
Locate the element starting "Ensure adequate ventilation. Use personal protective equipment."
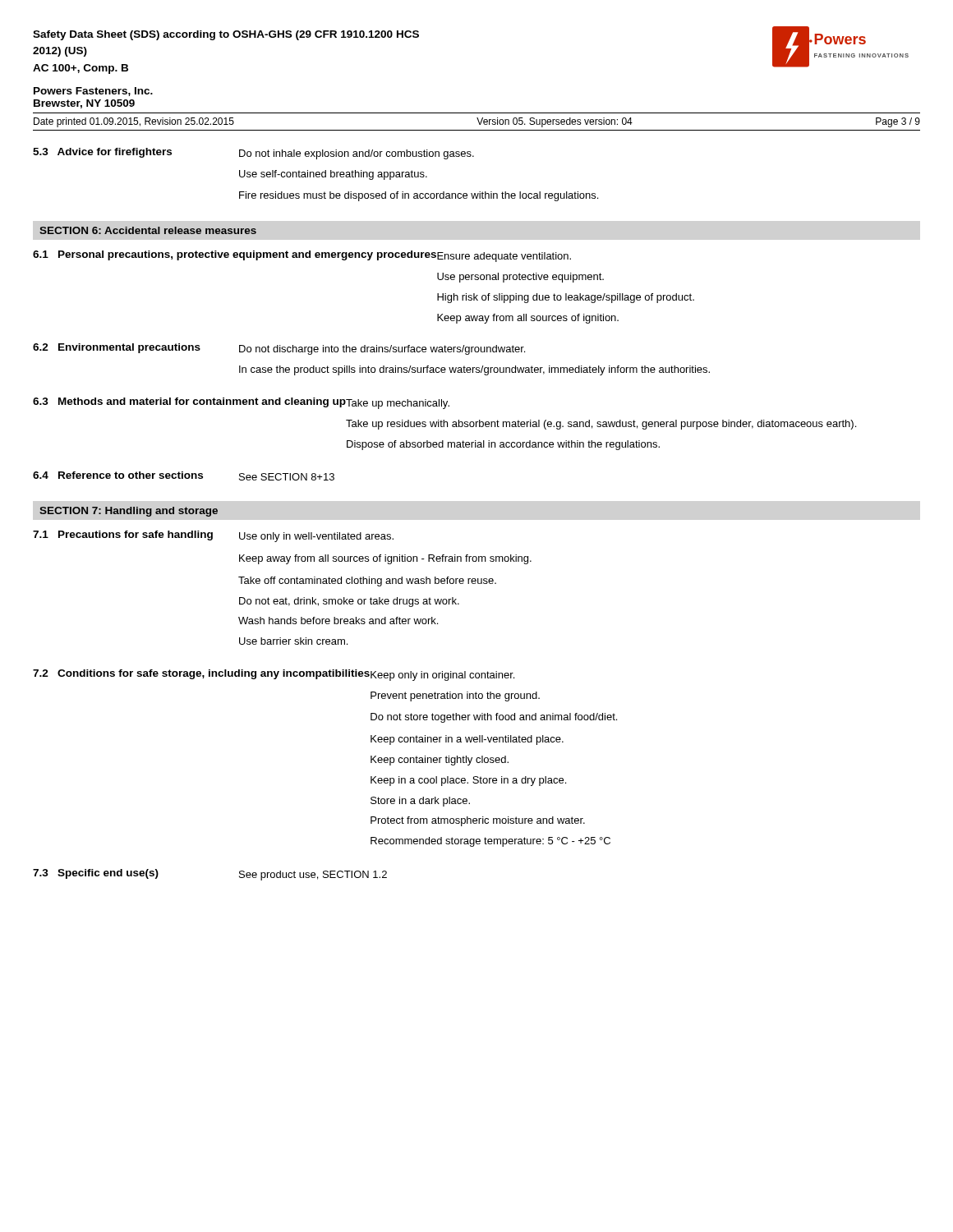tap(678, 287)
